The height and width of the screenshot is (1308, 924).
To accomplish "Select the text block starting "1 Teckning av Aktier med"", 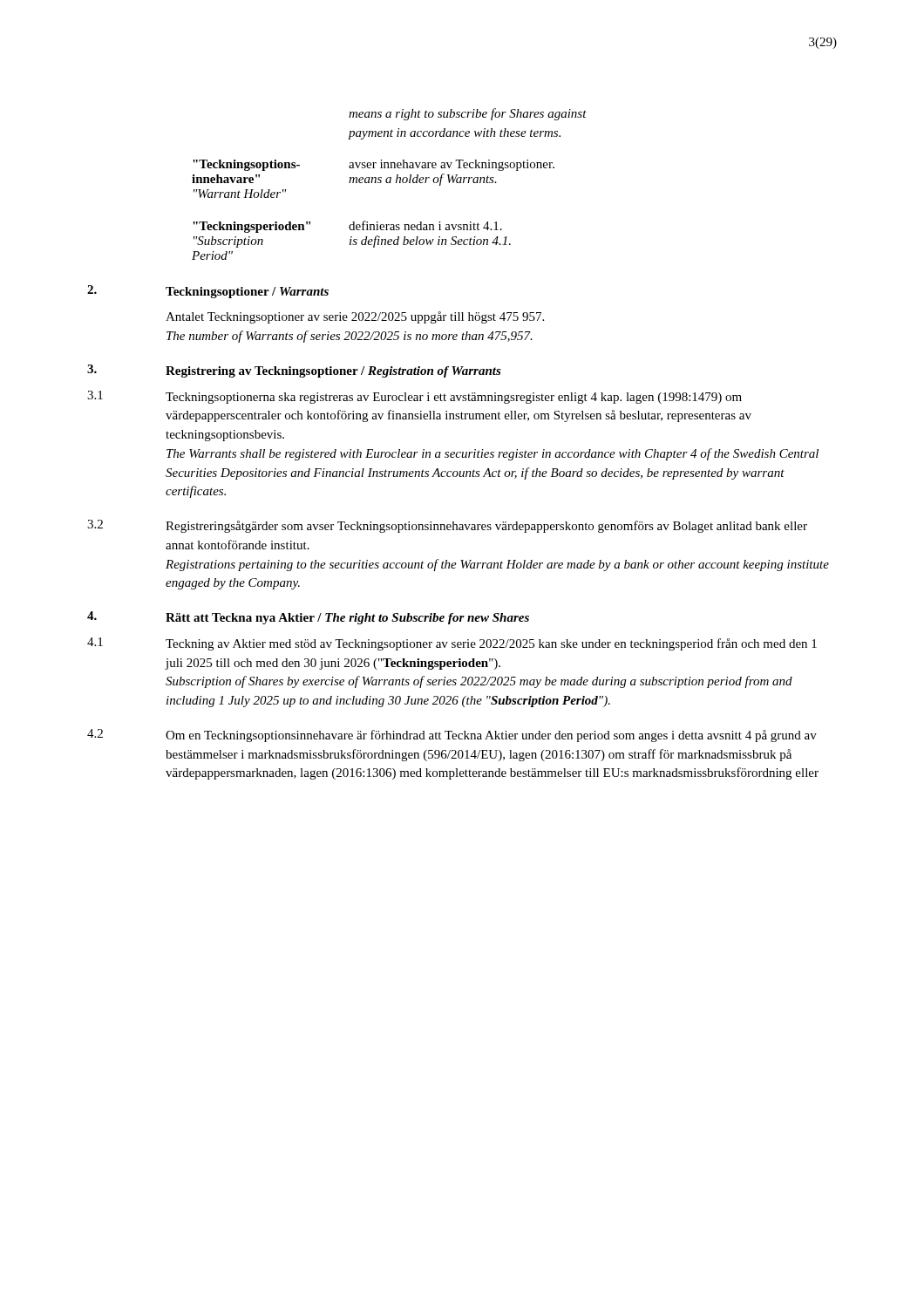I will pyautogui.click(x=462, y=673).
